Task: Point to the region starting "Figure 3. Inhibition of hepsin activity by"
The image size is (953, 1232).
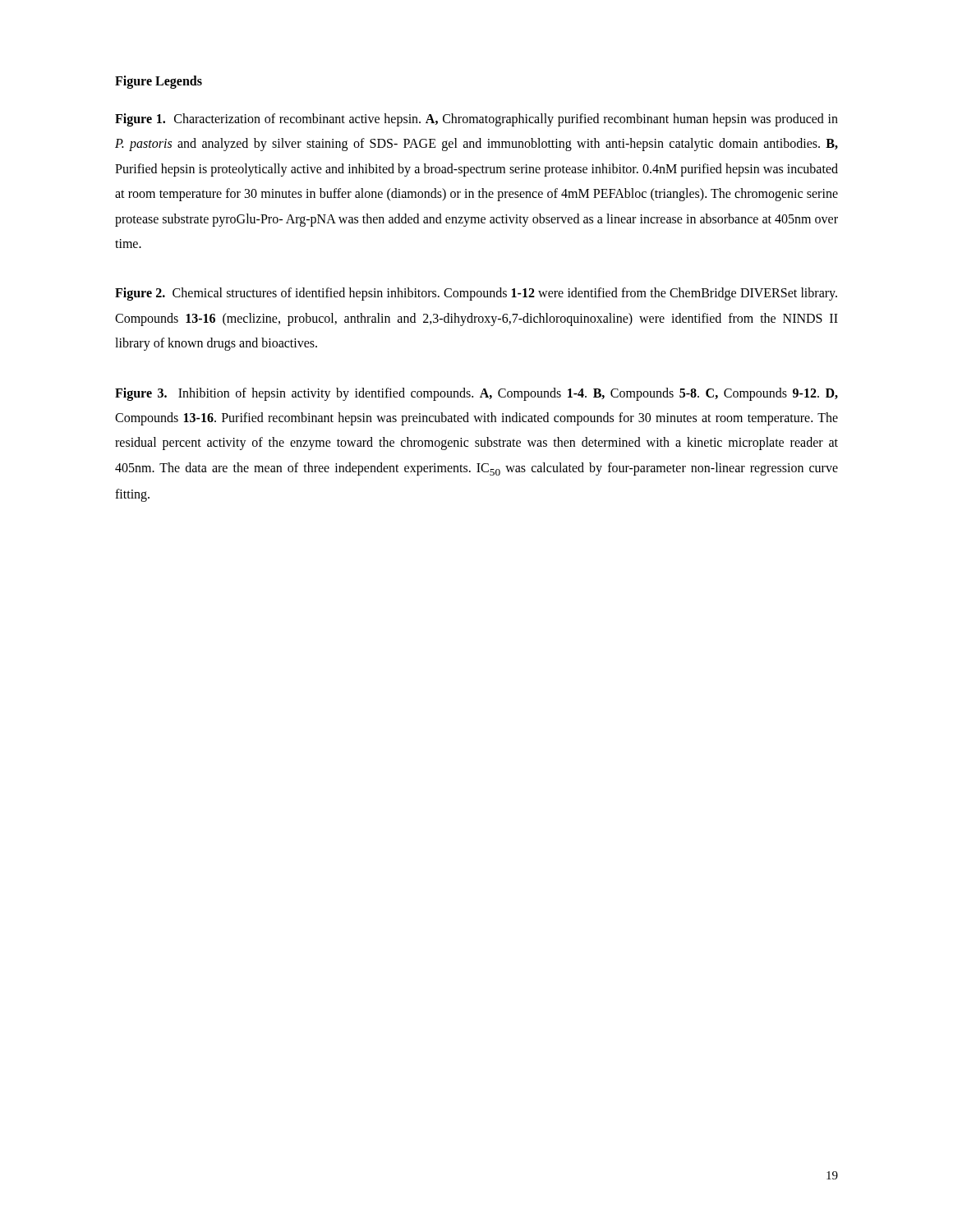Action: tap(476, 443)
